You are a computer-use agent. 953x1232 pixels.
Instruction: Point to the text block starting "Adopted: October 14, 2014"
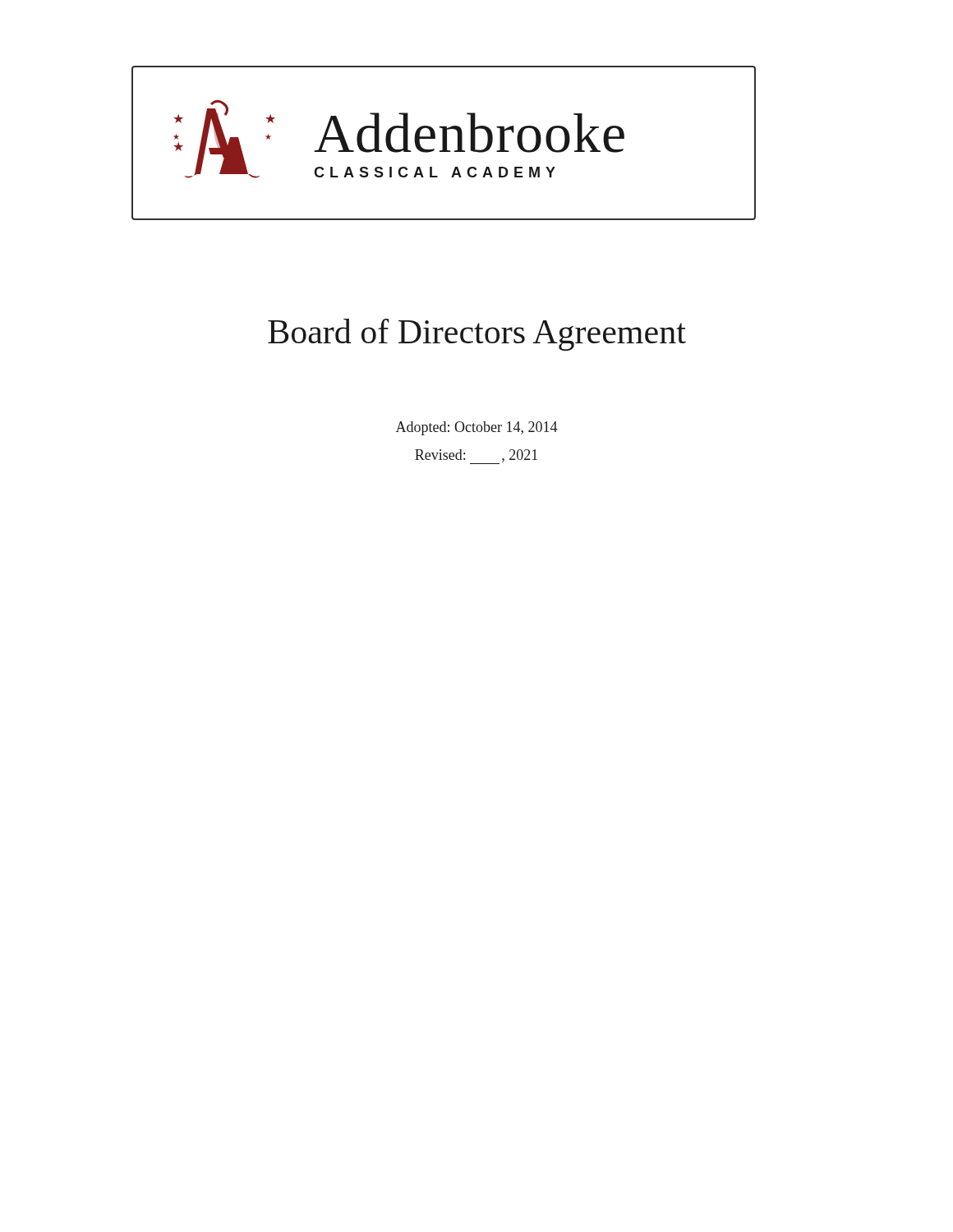476,441
